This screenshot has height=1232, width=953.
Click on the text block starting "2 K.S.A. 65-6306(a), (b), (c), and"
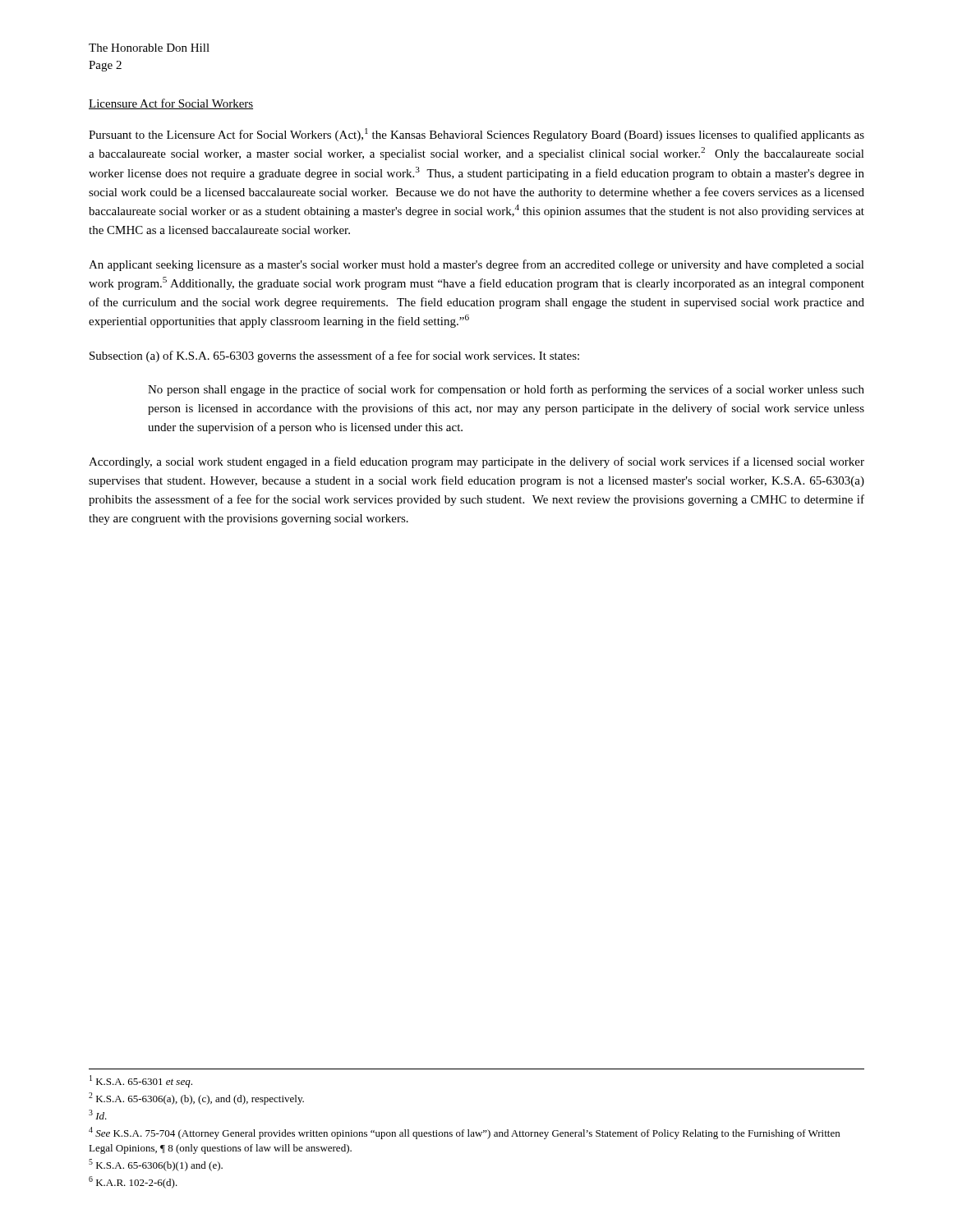[x=197, y=1098]
